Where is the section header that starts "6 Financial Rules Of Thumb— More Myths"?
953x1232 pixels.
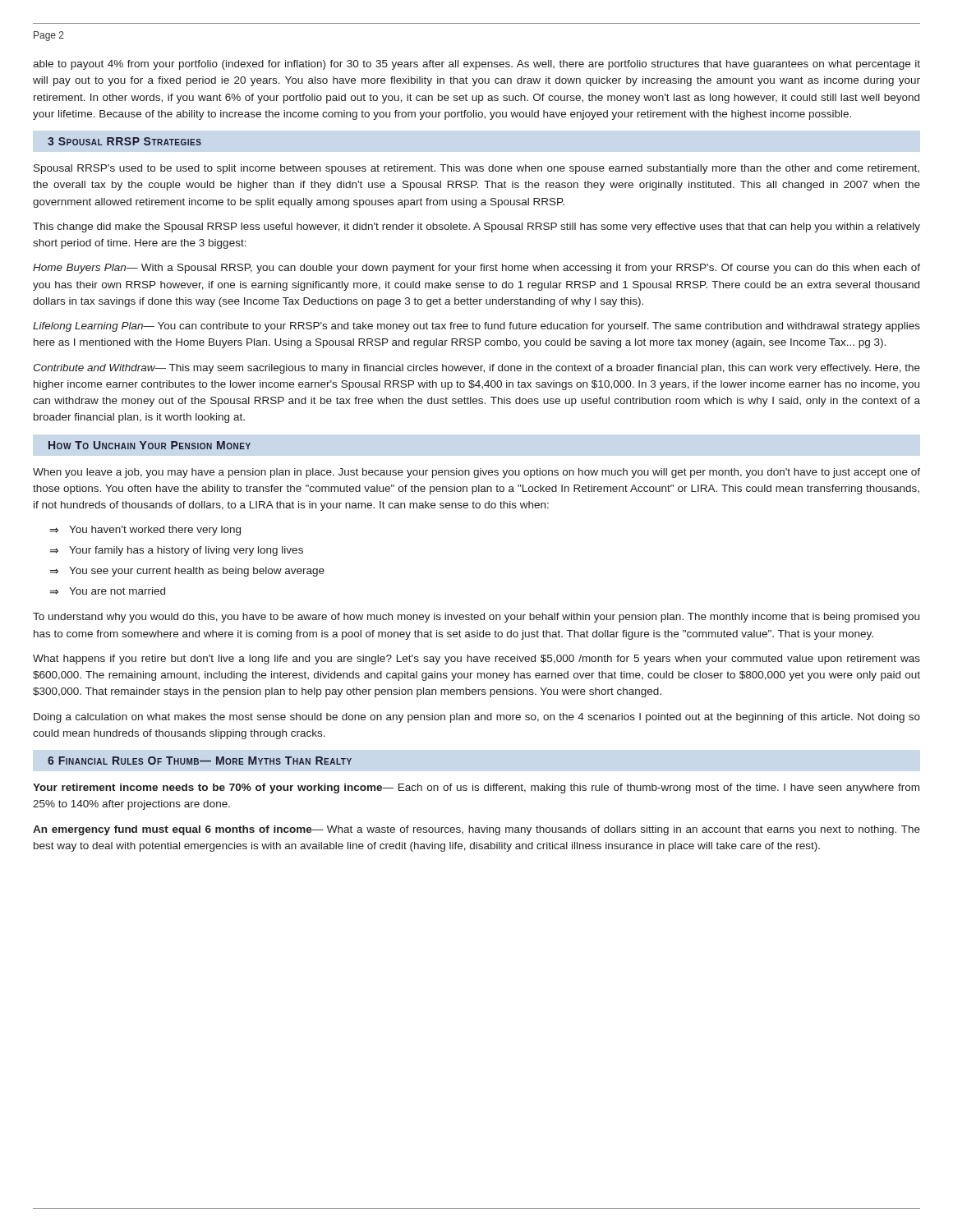[200, 761]
